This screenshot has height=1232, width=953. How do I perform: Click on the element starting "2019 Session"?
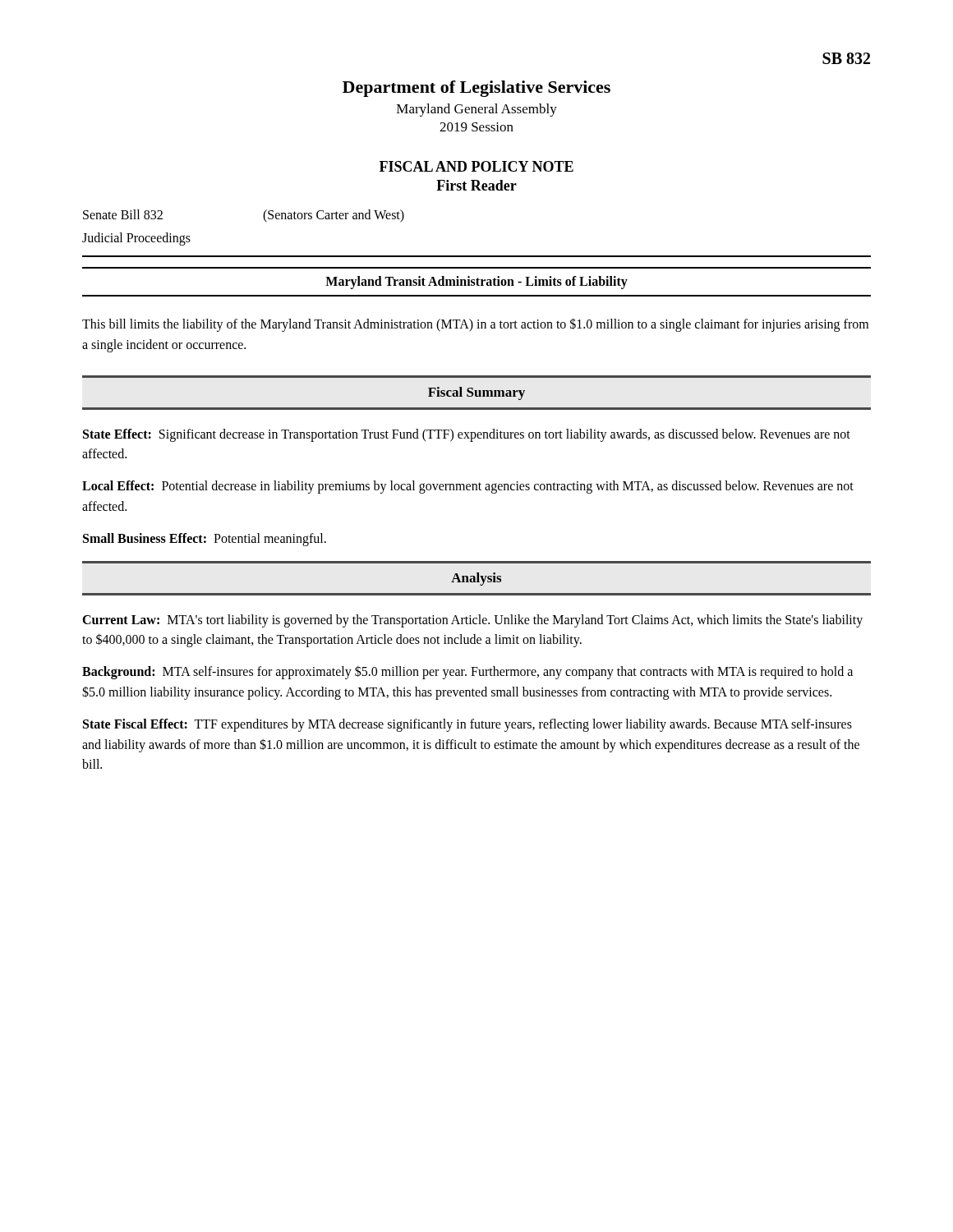click(476, 127)
